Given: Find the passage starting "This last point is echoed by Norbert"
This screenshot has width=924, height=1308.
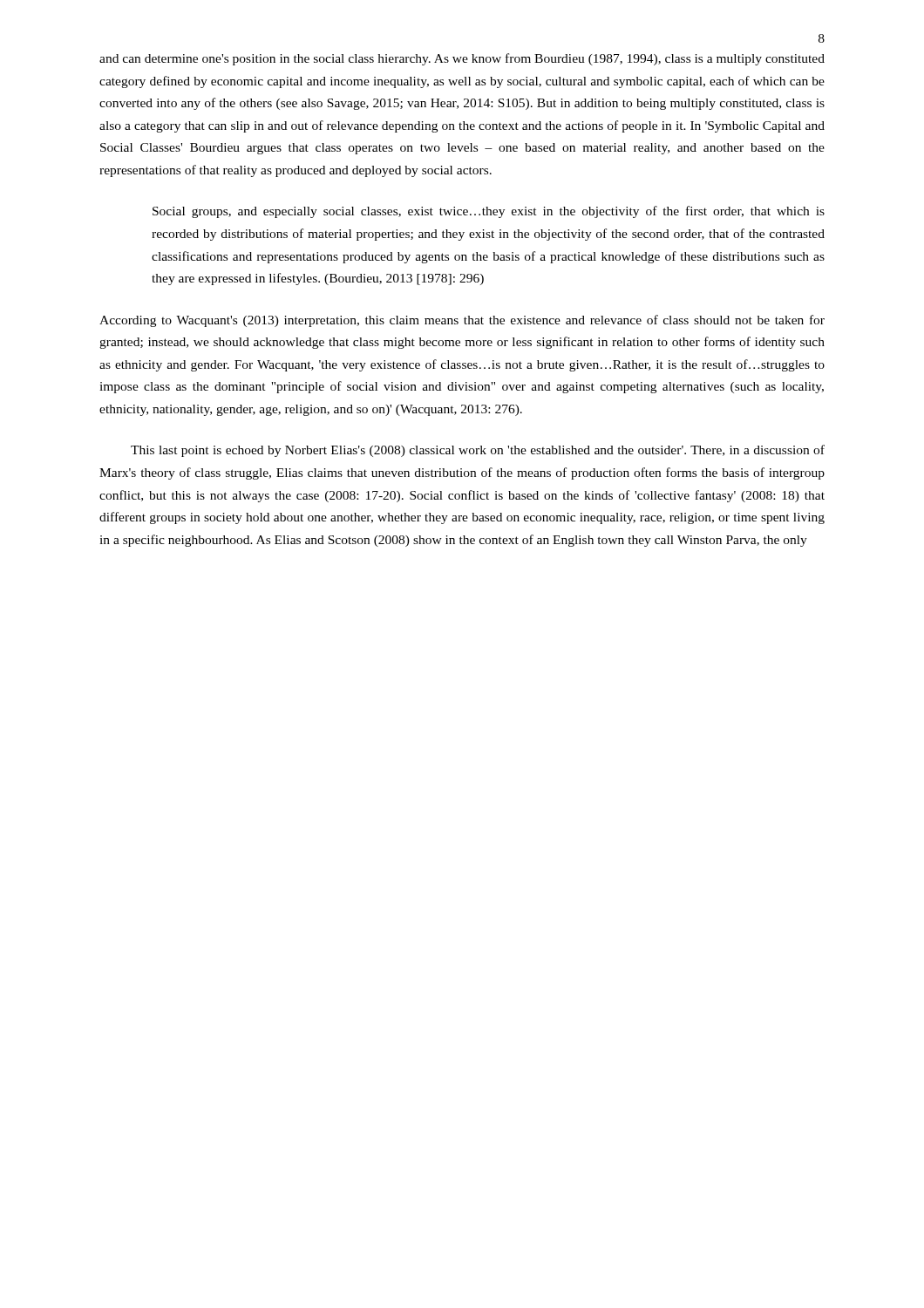Looking at the screenshot, I should click(462, 495).
